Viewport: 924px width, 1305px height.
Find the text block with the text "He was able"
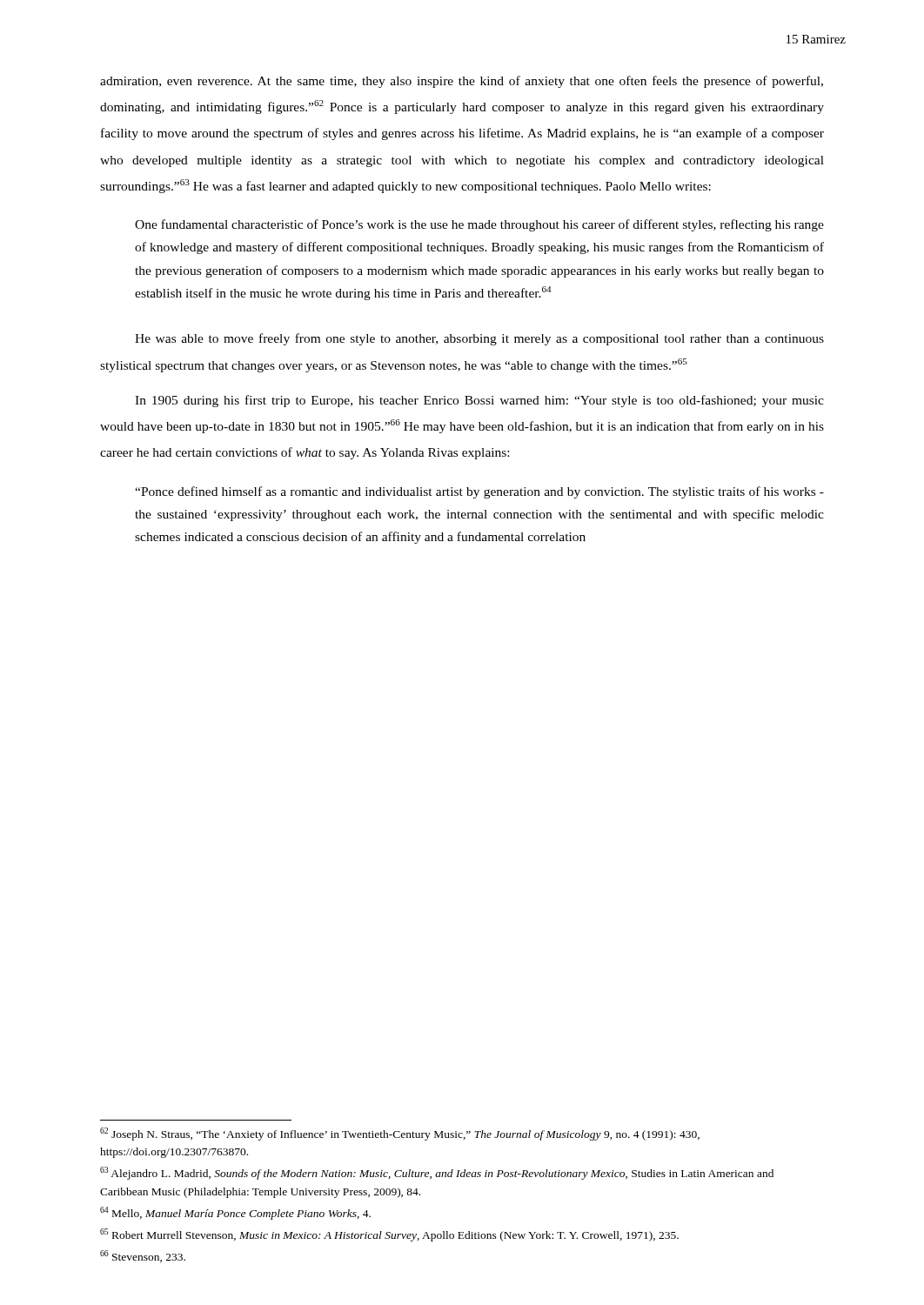[462, 352]
